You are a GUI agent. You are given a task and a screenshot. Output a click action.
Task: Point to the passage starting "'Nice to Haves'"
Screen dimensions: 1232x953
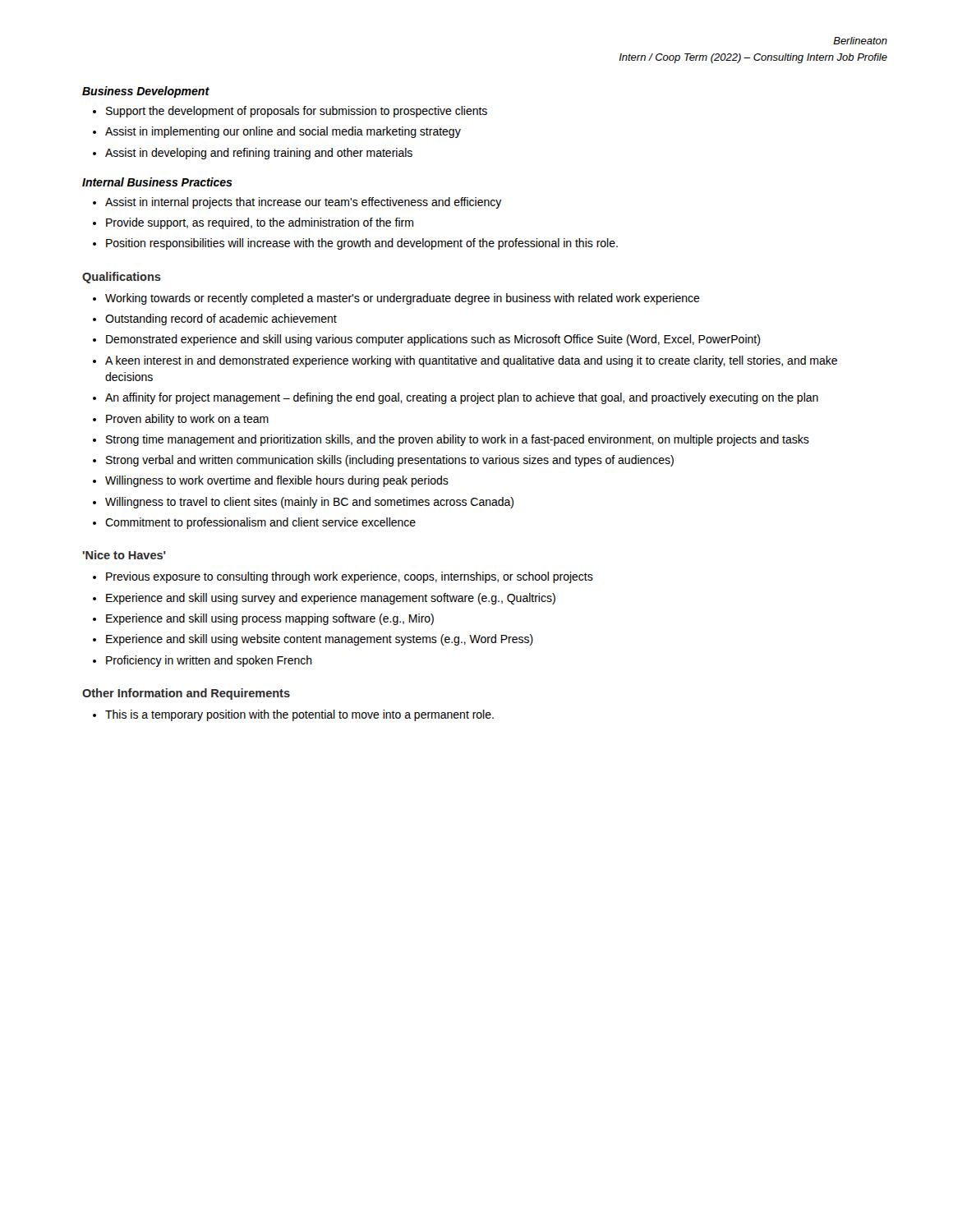click(x=124, y=556)
